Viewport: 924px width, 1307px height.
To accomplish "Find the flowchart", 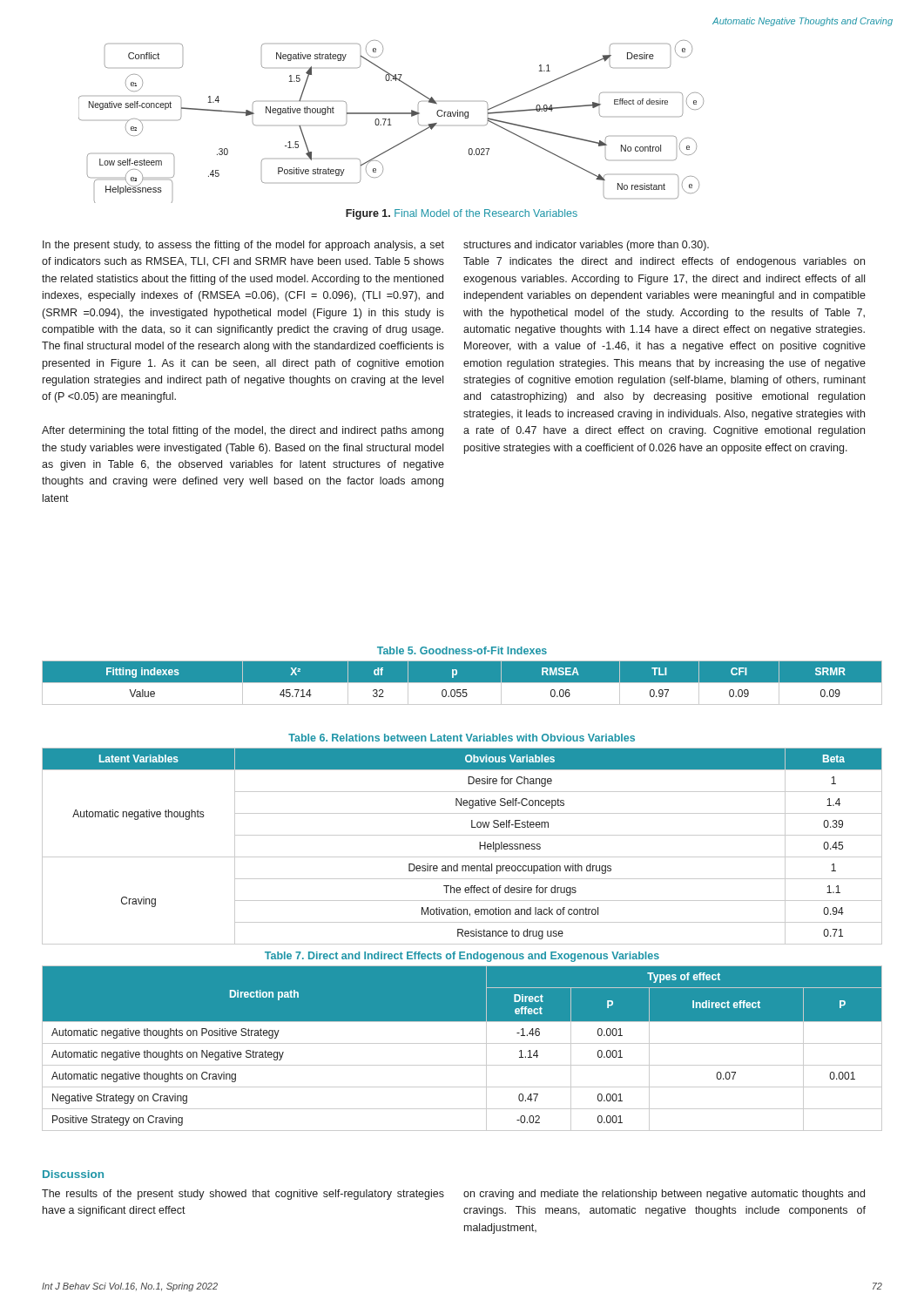I will coord(462,119).
